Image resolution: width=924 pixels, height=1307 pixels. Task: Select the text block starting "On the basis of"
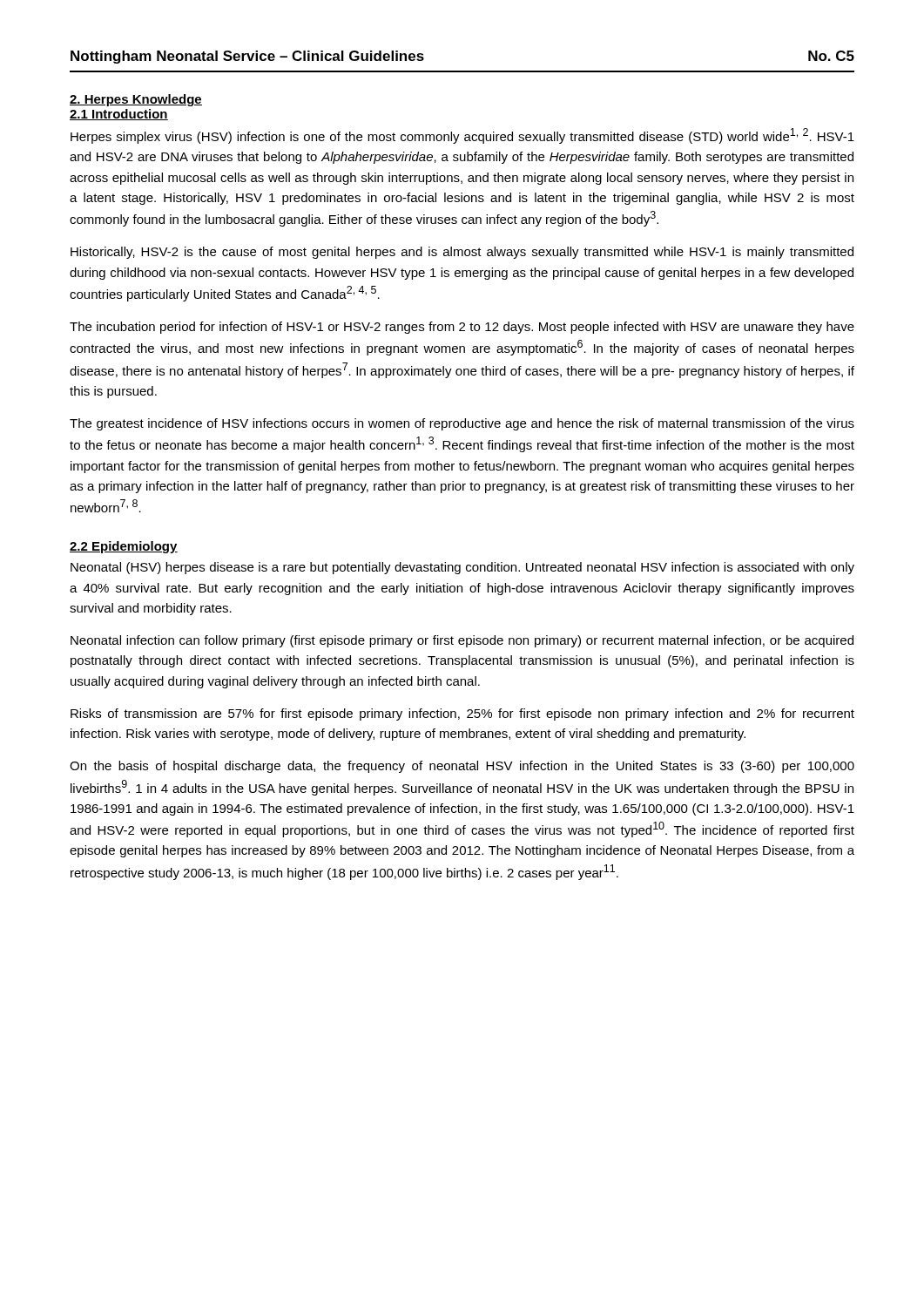coord(462,819)
